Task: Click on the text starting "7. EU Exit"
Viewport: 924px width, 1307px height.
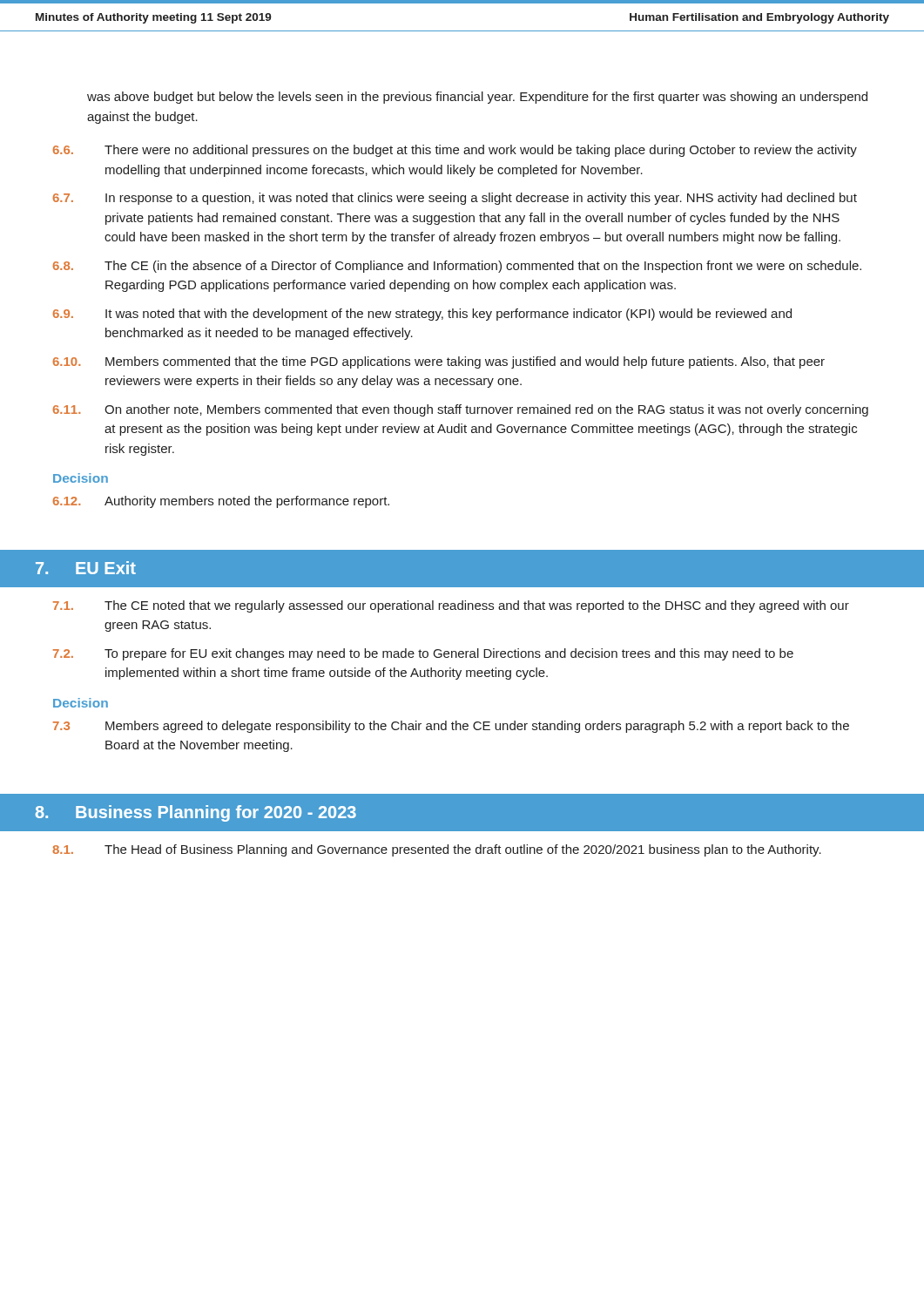Action: [85, 568]
